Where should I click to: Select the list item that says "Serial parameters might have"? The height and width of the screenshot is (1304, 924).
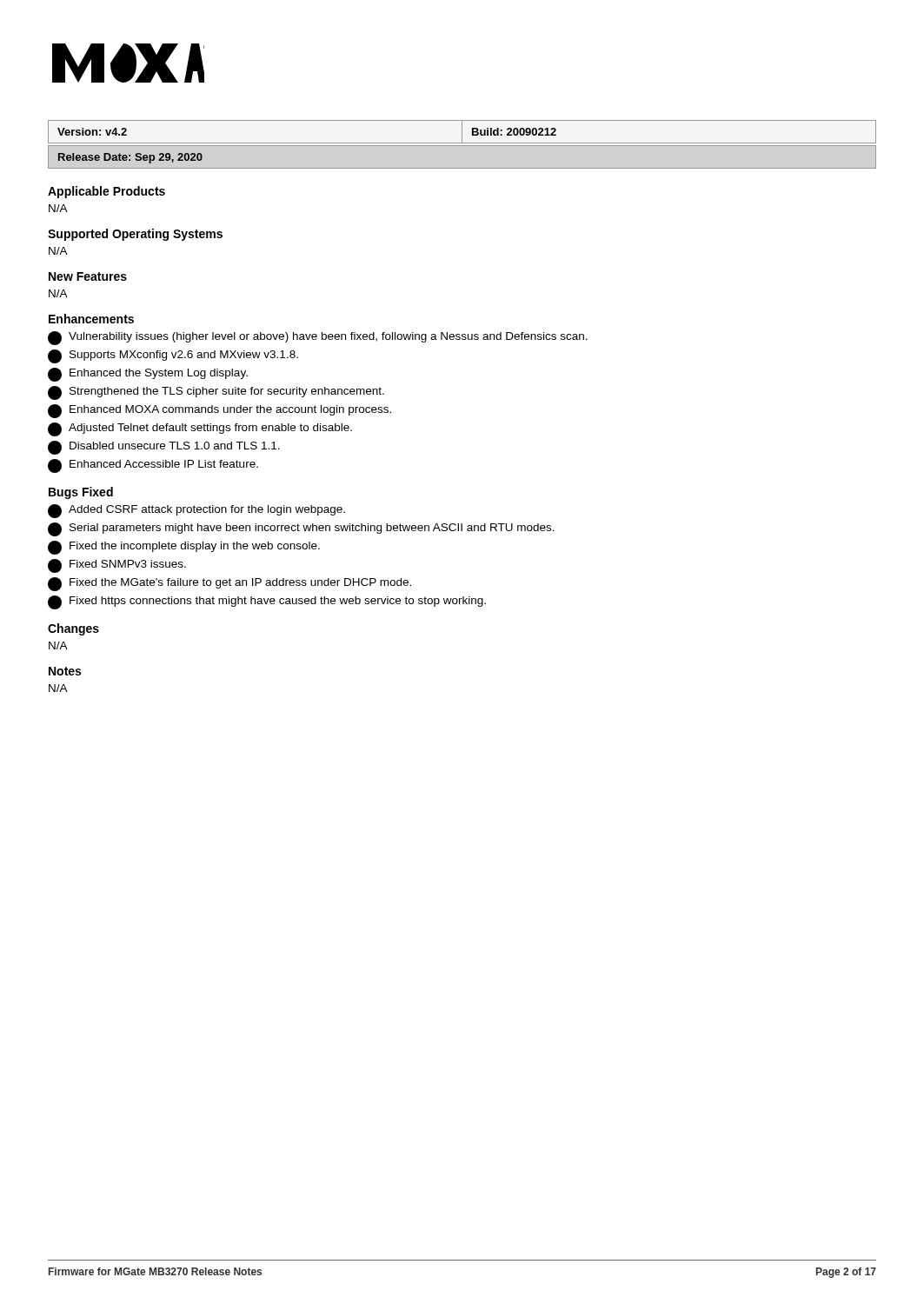point(301,529)
